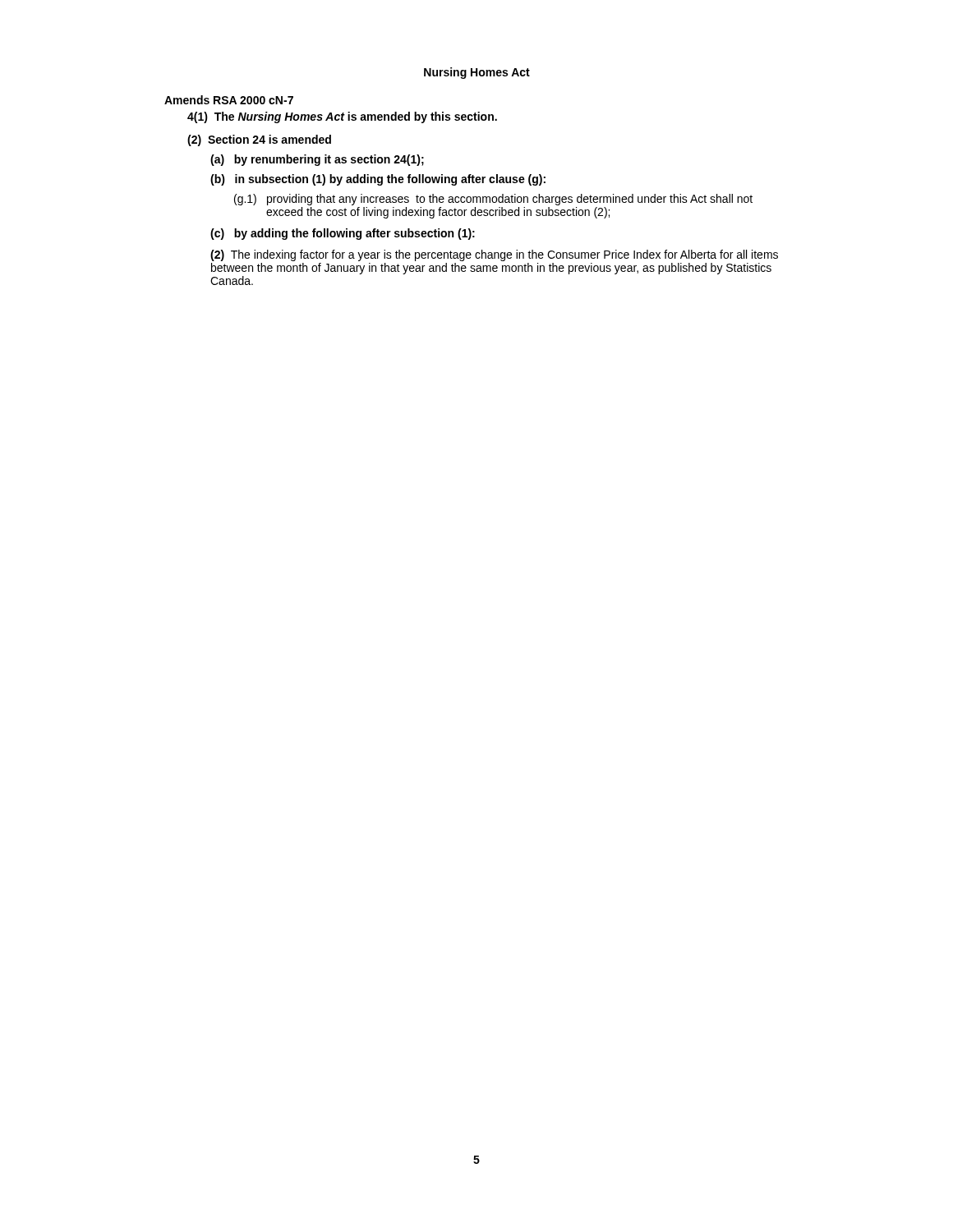
Task: Click on the region starting "Amends RSA 2000 cN-7"
Action: click(x=229, y=100)
